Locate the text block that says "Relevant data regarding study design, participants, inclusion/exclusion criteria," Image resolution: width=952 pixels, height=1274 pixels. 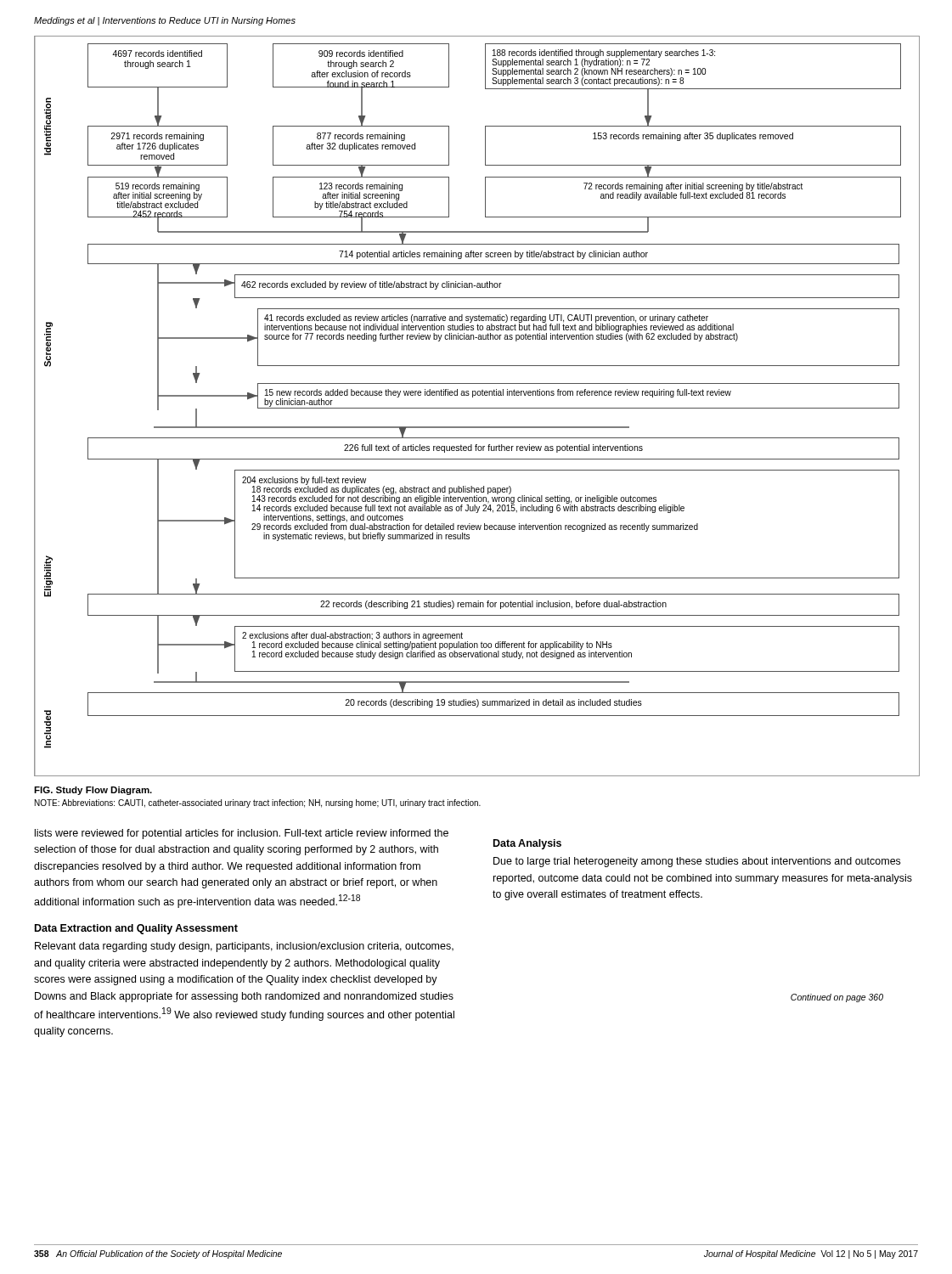click(x=244, y=989)
